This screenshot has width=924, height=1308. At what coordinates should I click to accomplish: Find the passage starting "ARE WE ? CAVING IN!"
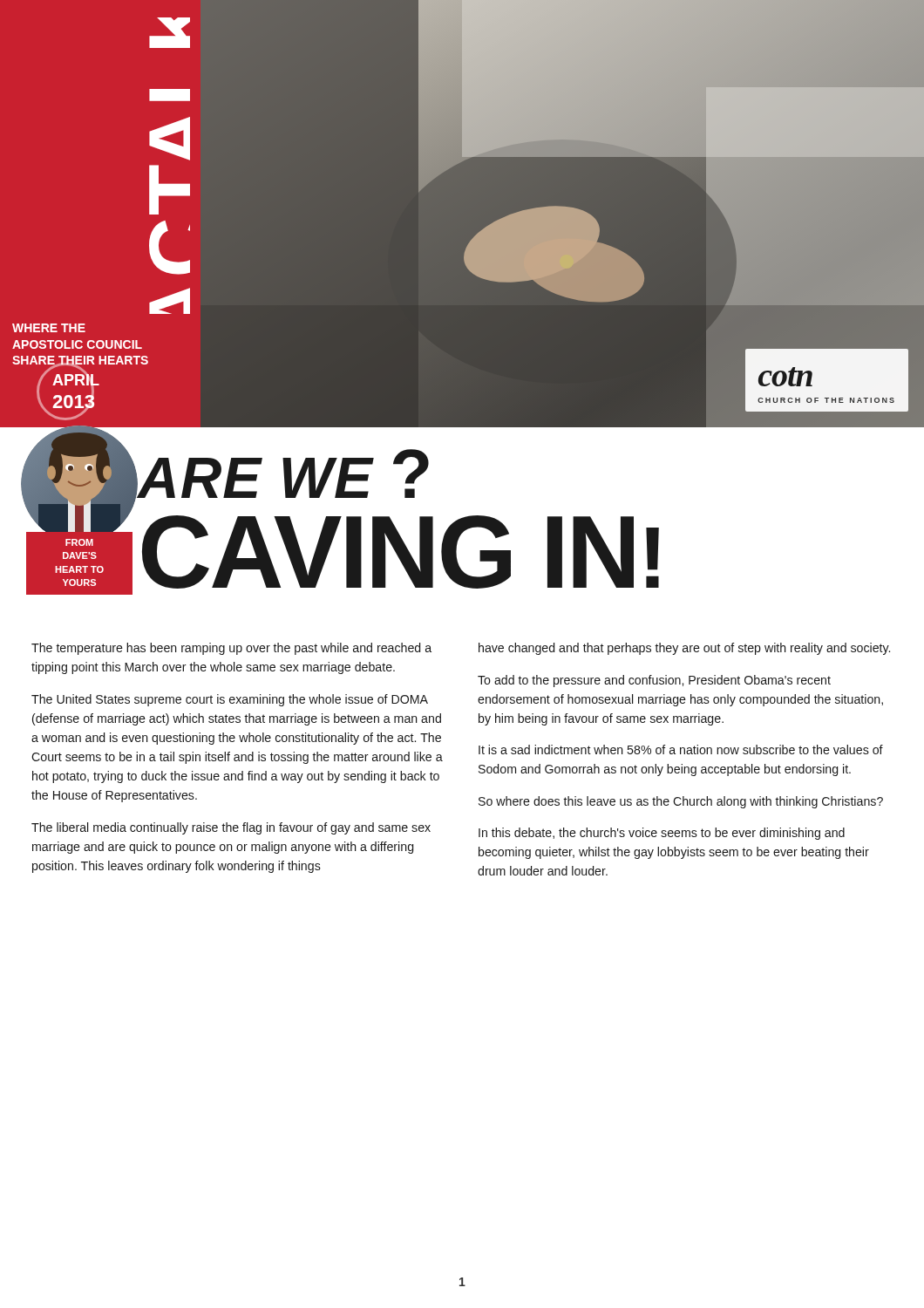(x=524, y=521)
